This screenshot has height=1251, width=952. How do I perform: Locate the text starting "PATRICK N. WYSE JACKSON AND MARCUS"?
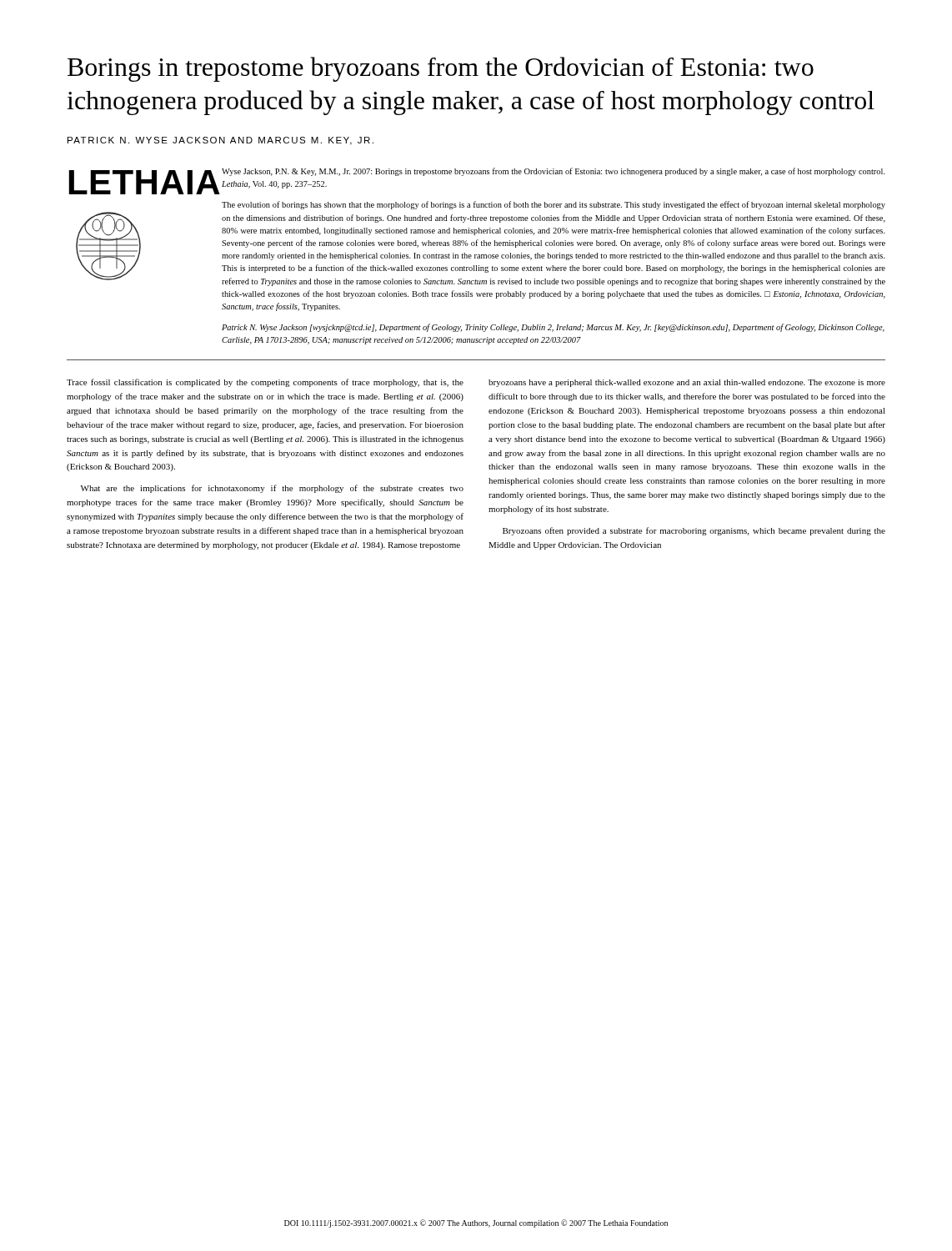coord(221,140)
